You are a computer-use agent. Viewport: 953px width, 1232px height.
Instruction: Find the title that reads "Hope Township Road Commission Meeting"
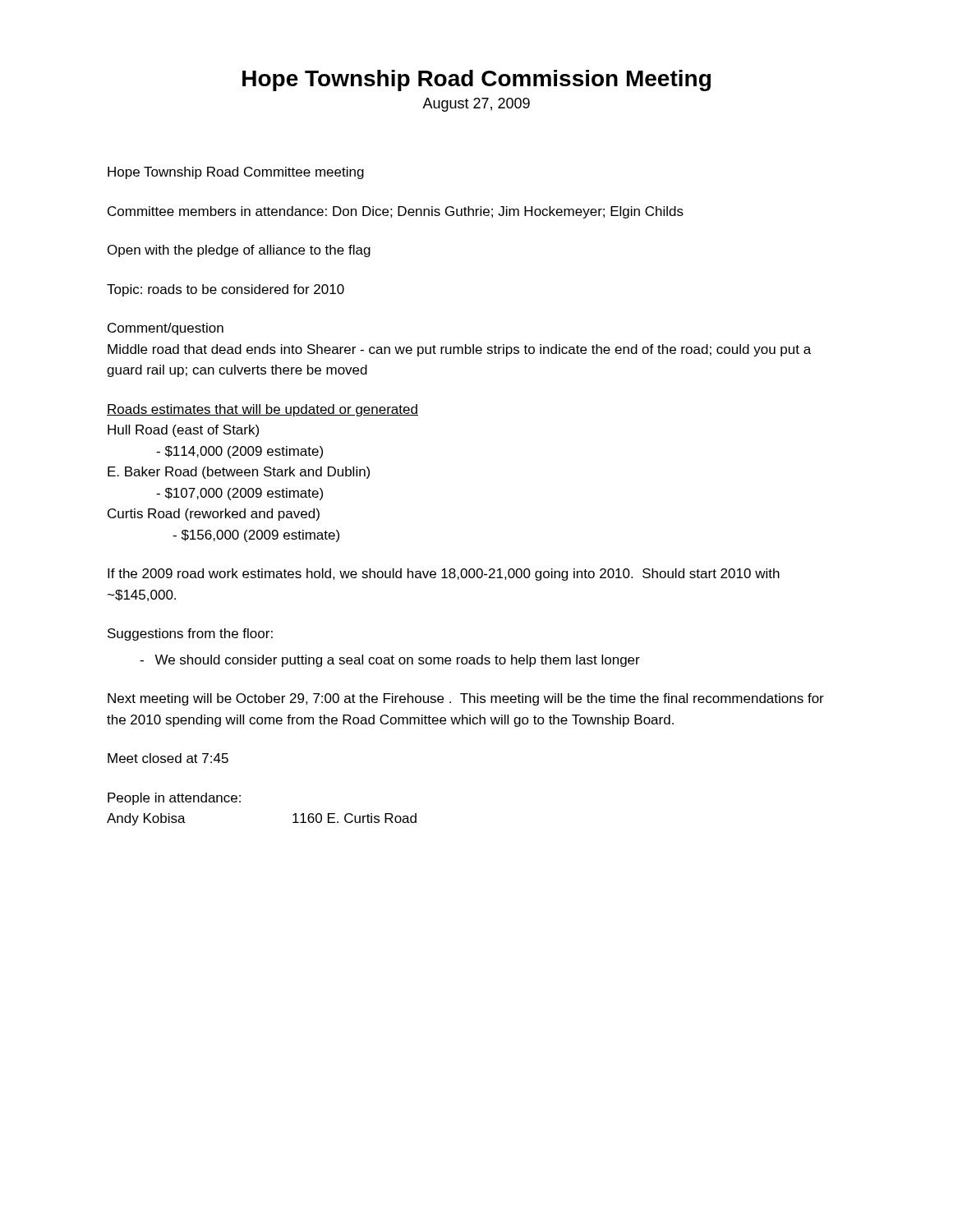click(x=476, y=89)
